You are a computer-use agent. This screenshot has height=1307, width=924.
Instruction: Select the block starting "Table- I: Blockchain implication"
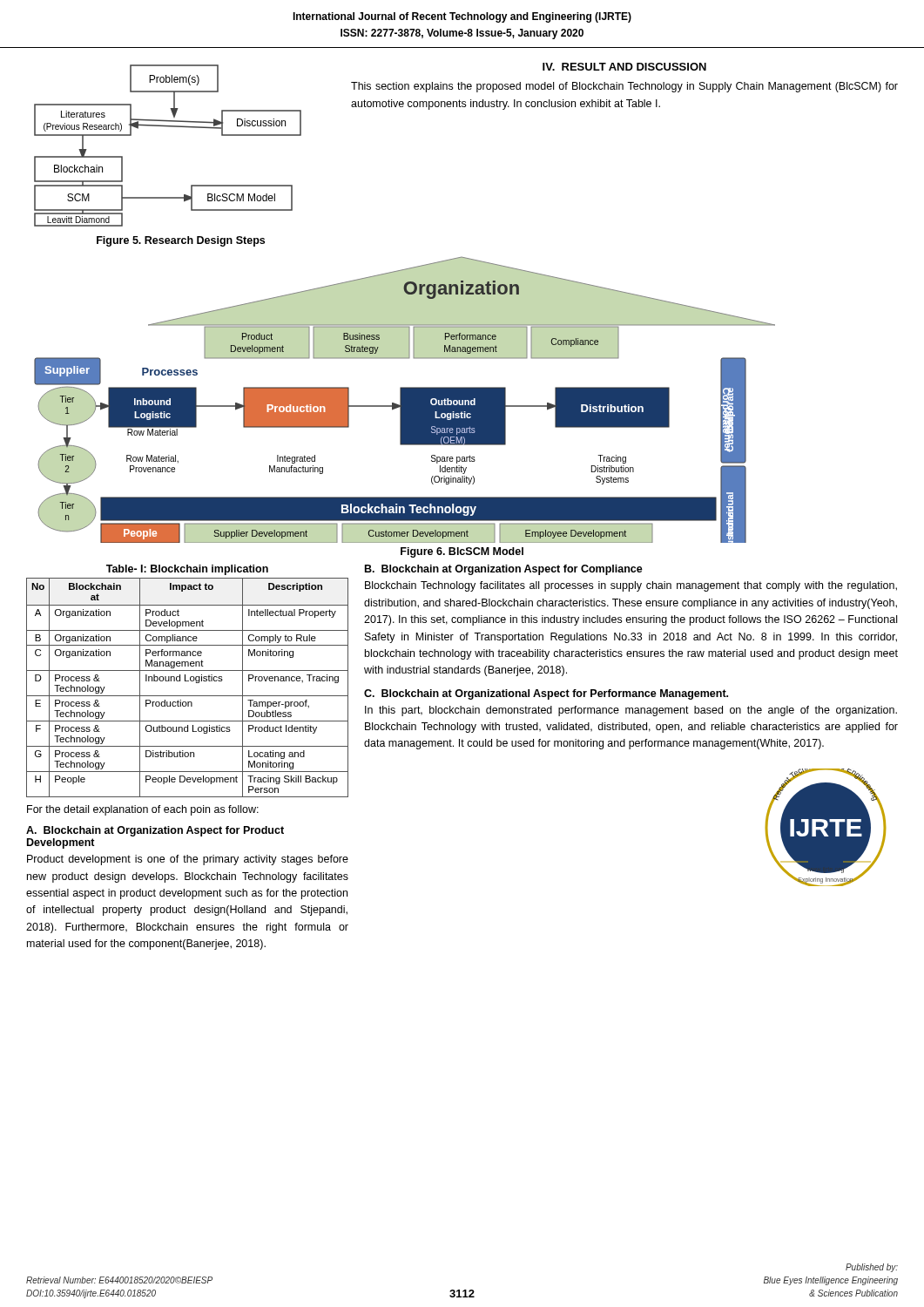(187, 569)
